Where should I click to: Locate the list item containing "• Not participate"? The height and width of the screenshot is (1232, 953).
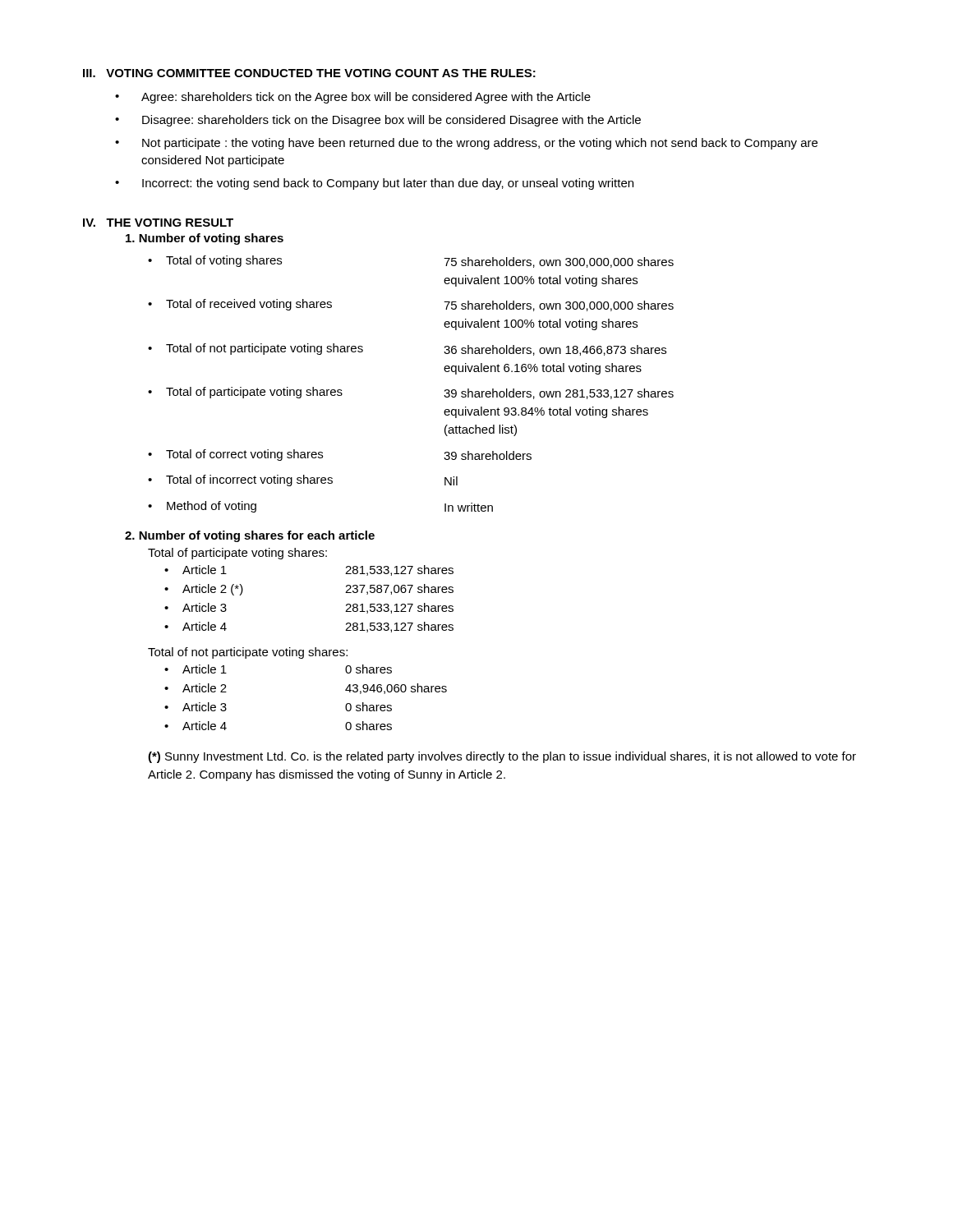pos(493,151)
